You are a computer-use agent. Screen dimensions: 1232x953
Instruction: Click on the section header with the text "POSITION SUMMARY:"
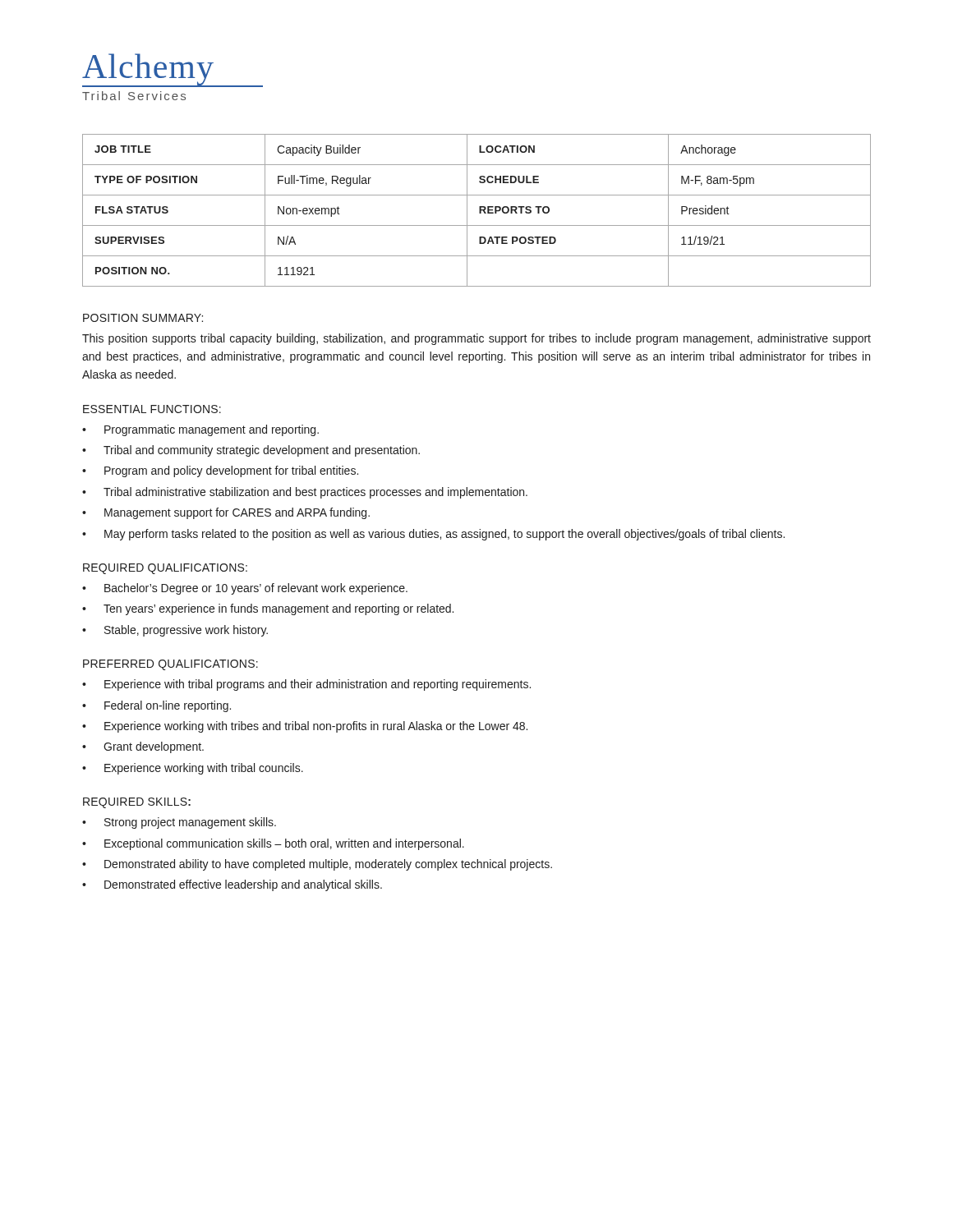pos(143,317)
